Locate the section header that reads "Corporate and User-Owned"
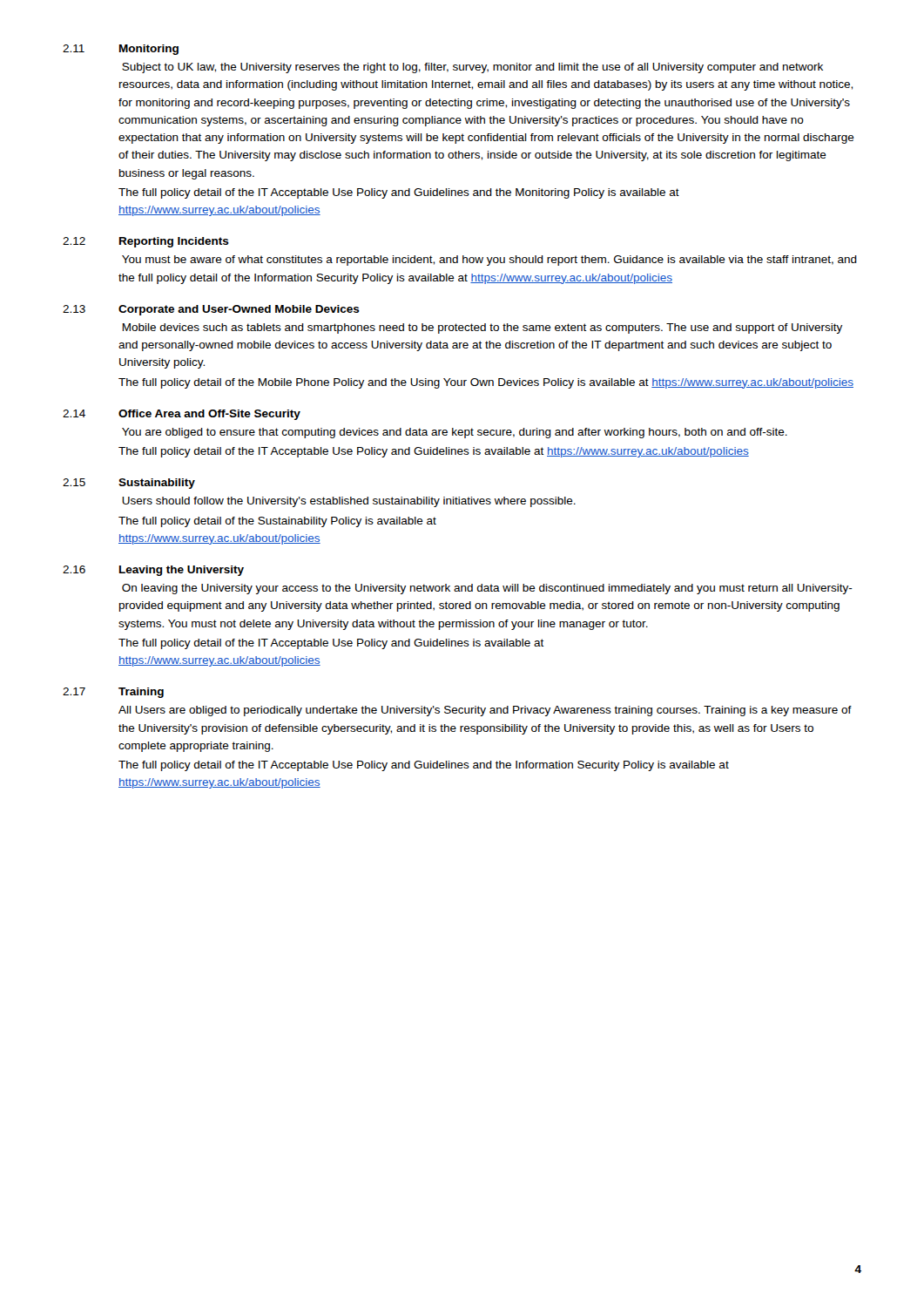 coord(239,309)
